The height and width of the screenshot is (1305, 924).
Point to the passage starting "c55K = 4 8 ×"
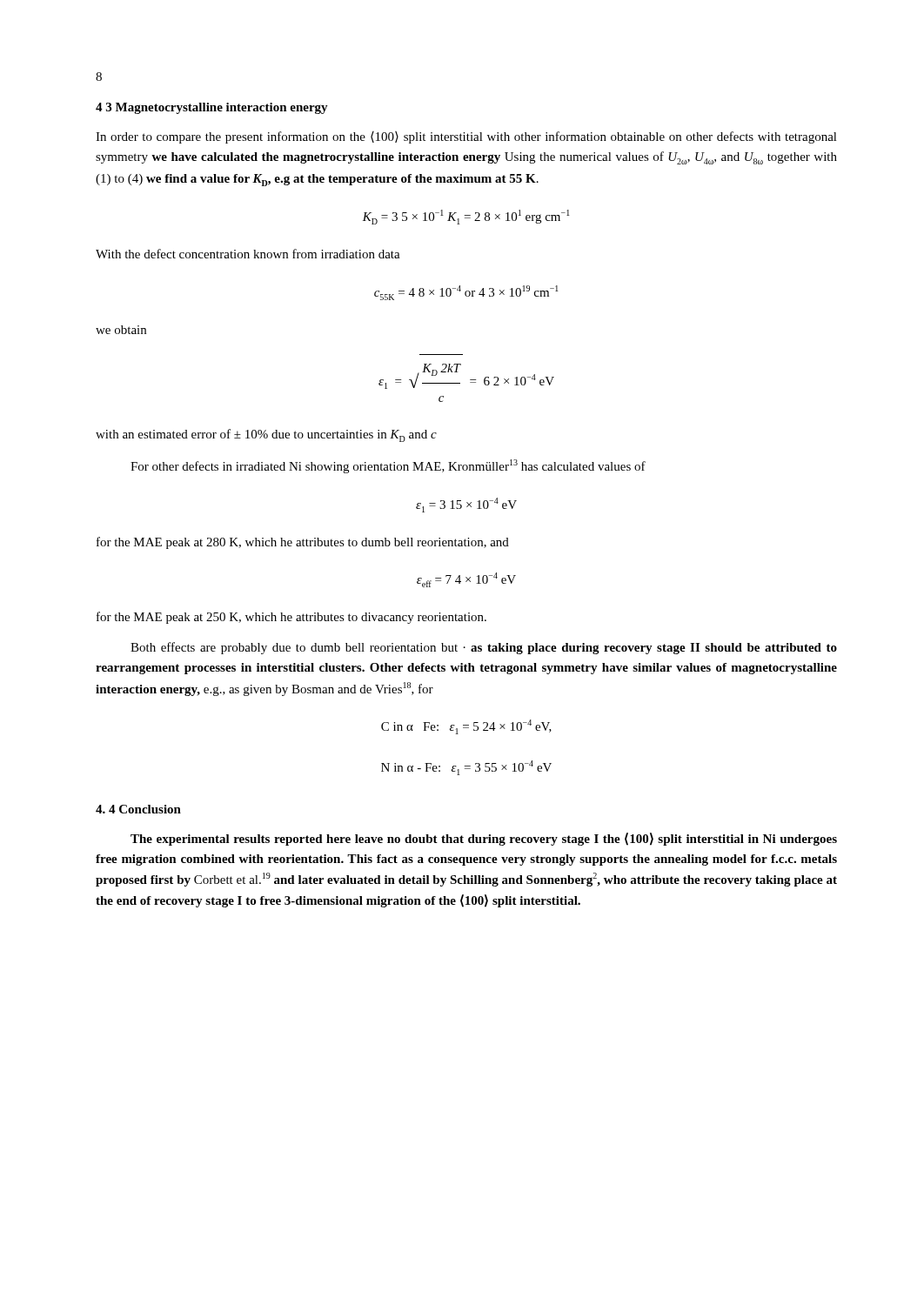click(466, 292)
